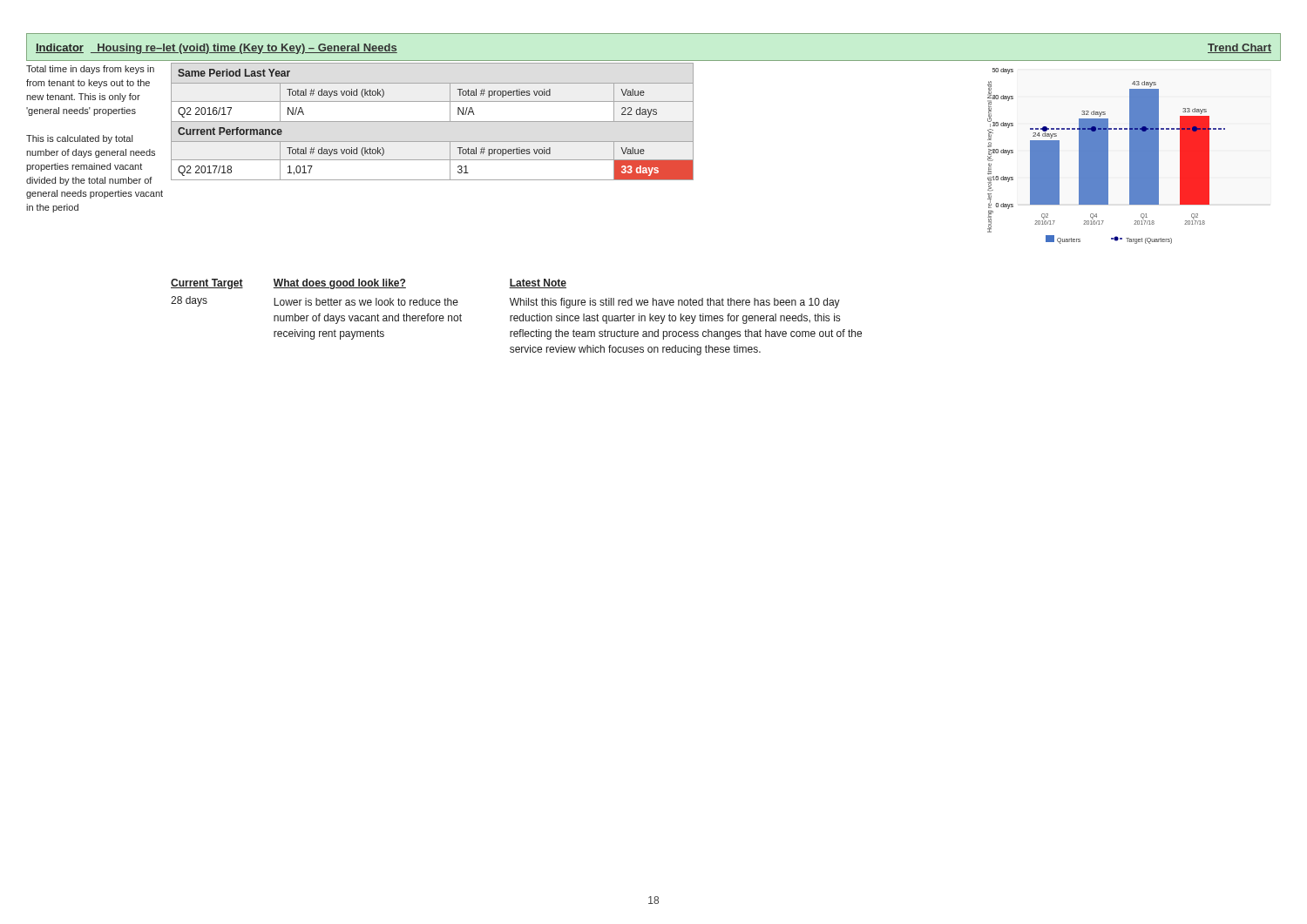Find the section header containing "Indicator Housing re–let (void) time (Key to"
This screenshot has width=1307, height=924.
point(190,48)
